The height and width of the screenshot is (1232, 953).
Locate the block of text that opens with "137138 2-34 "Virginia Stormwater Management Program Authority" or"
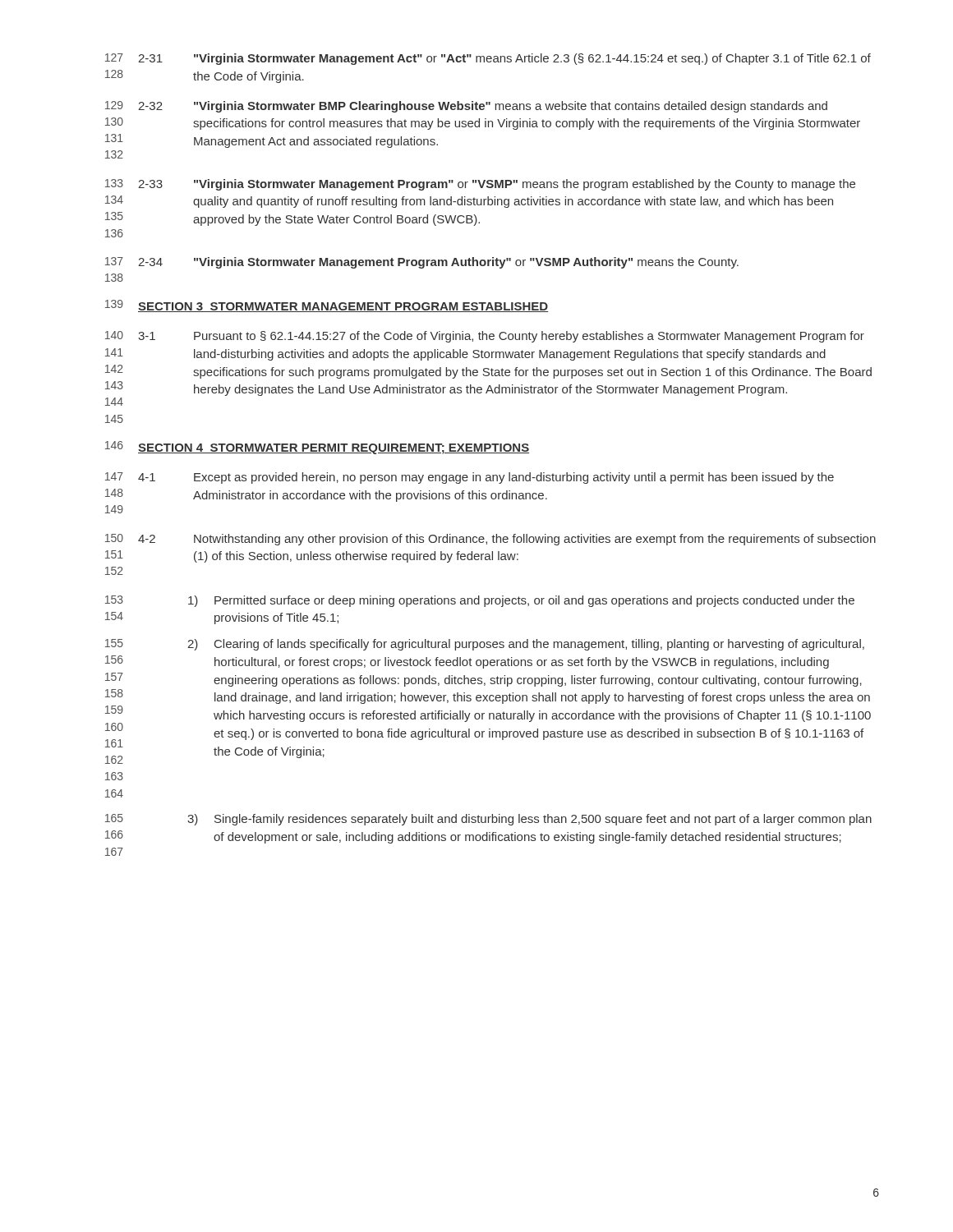coord(476,270)
